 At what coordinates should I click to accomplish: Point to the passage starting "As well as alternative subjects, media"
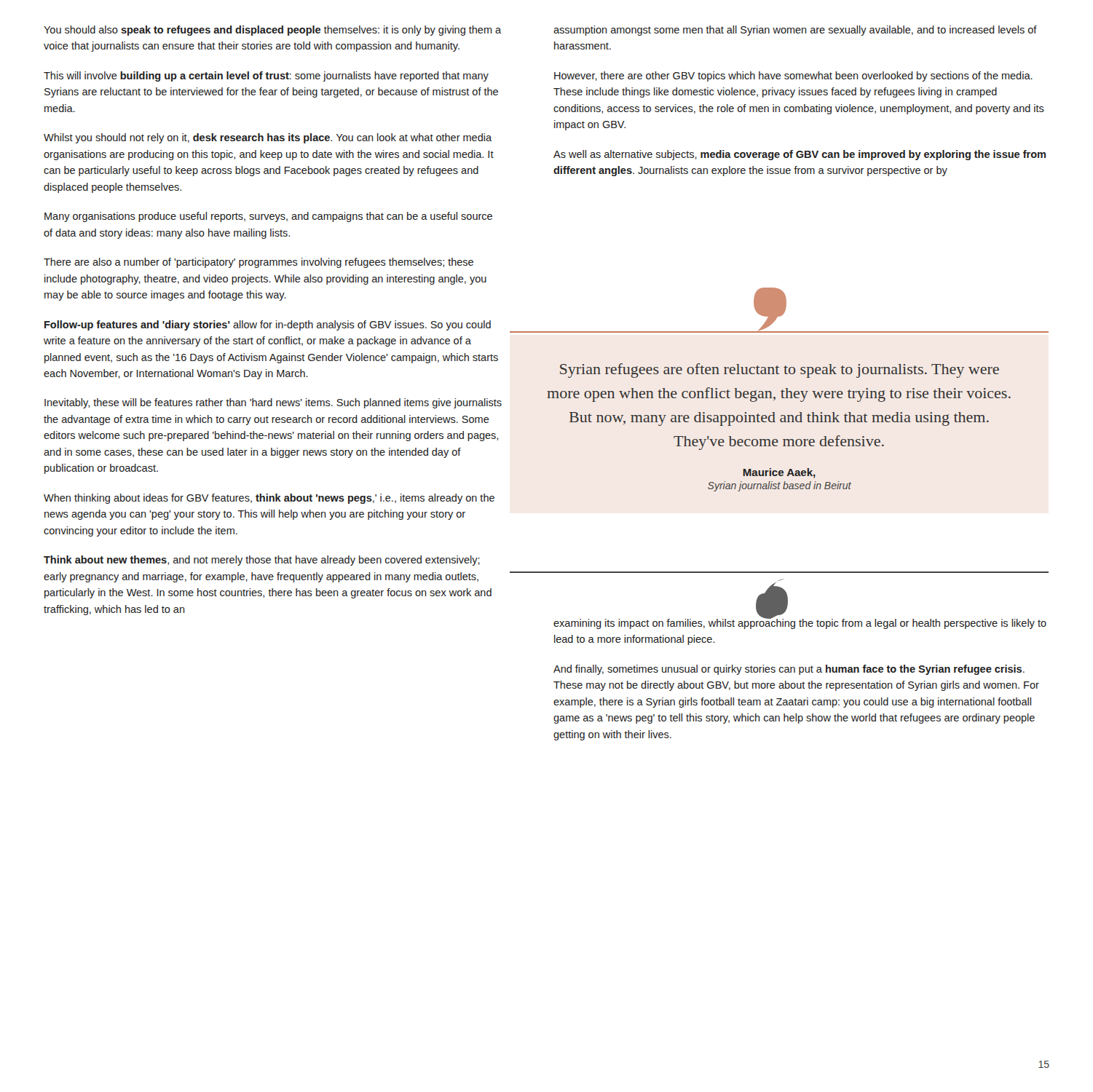[x=800, y=162]
